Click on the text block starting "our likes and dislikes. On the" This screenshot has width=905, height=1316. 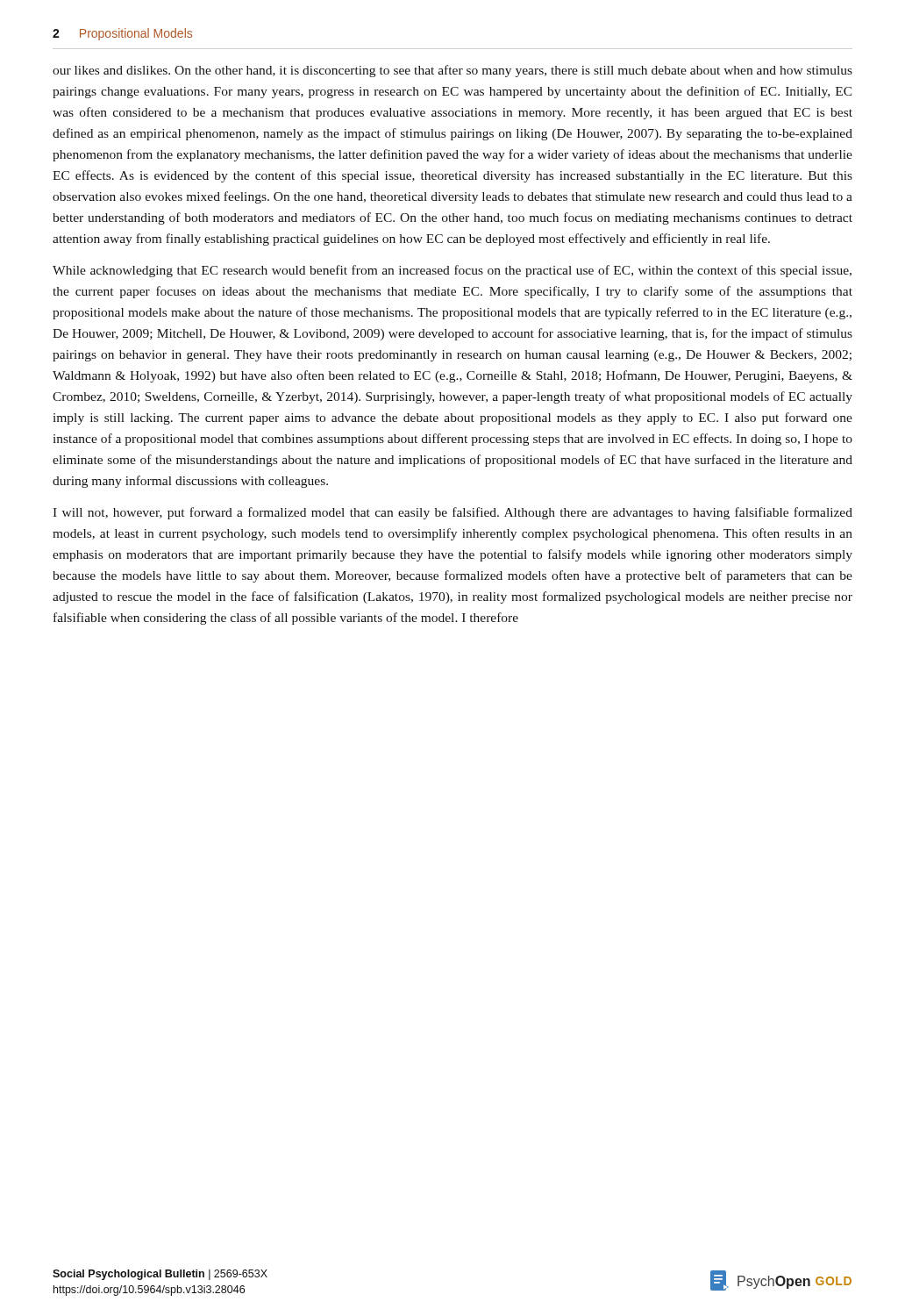click(x=452, y=344)
